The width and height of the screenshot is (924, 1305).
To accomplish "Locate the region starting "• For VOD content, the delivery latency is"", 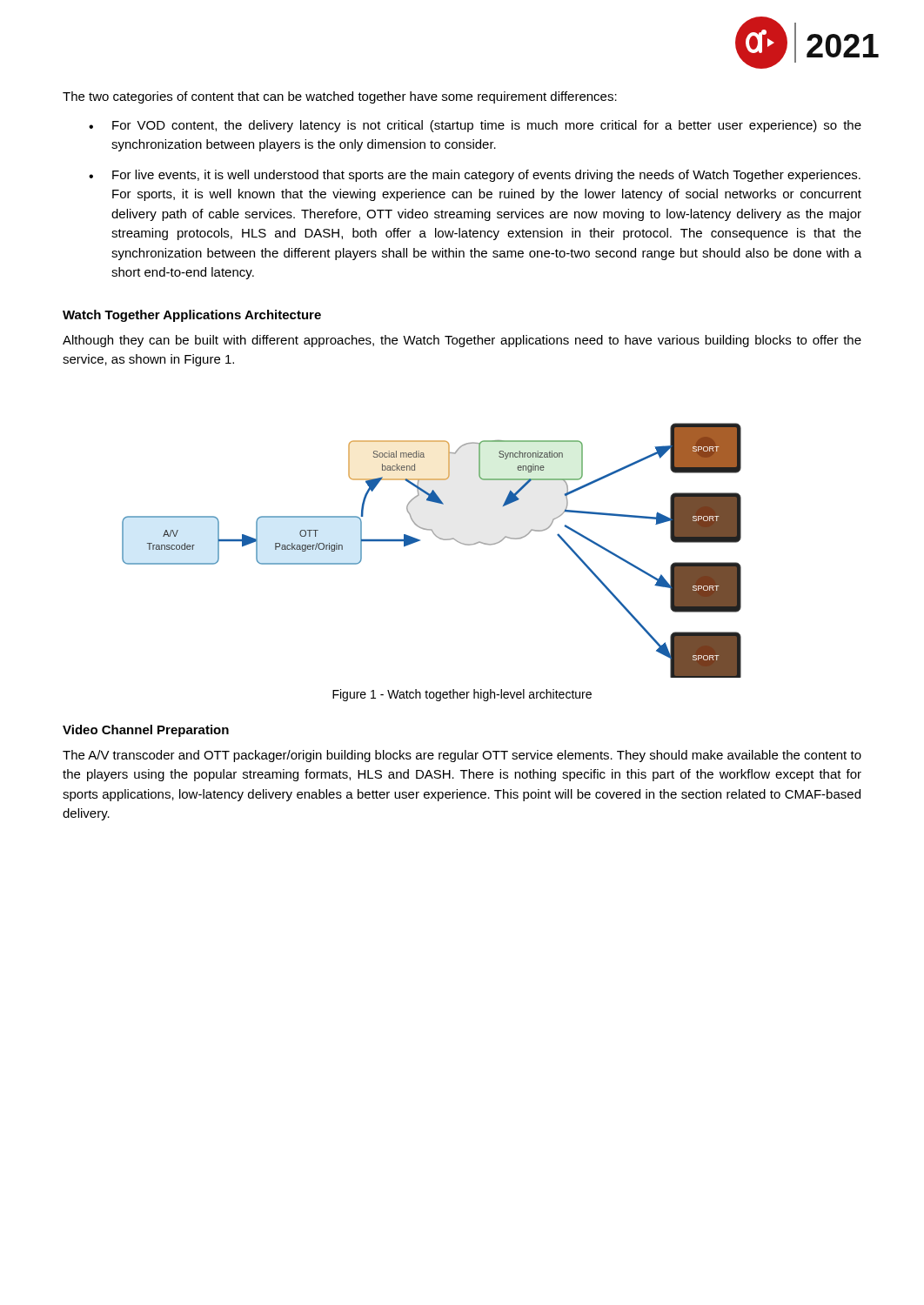I will click(x=475, y=135).
